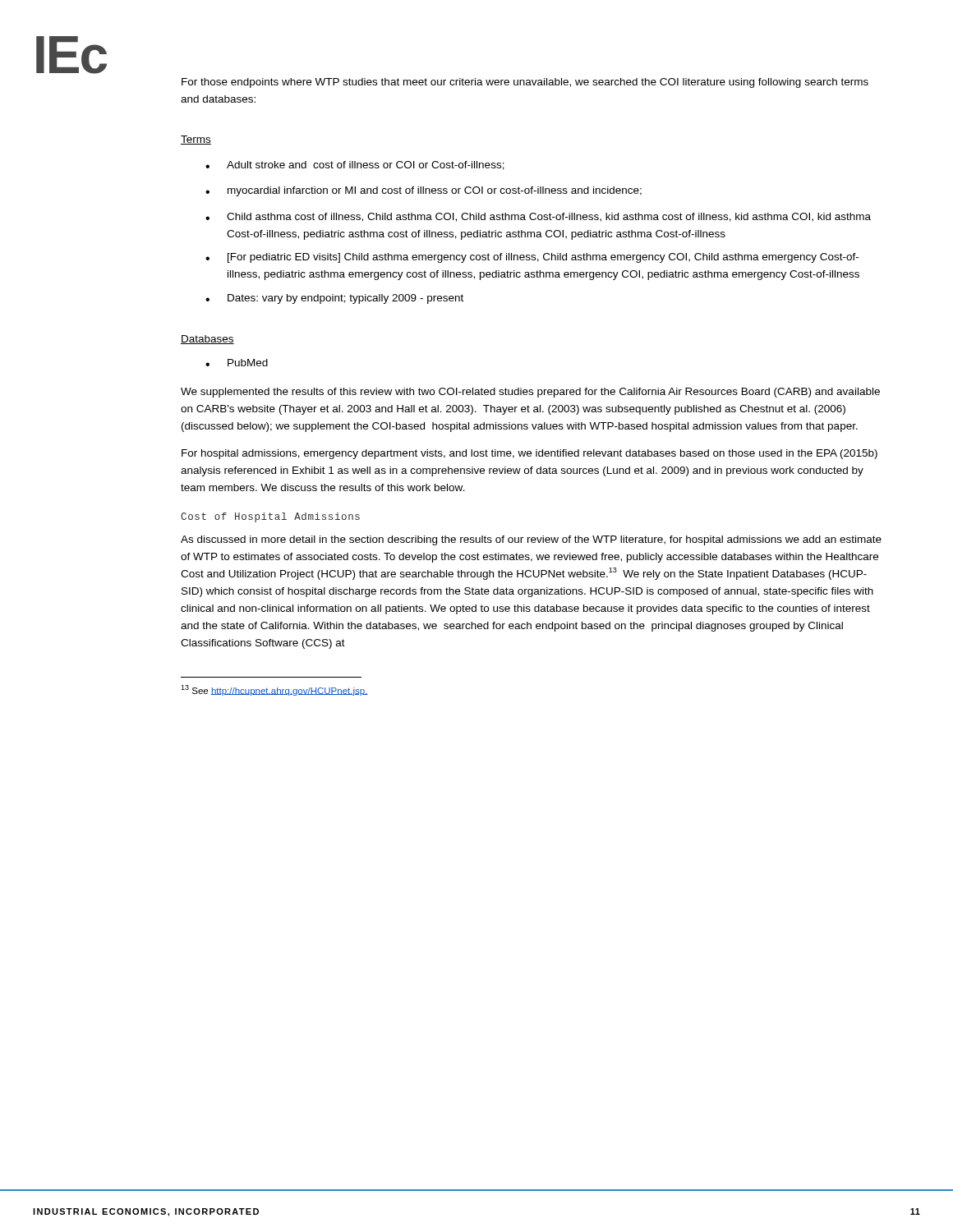Locate the block of text that opens with "We supplemented the results"
Screen dimensions: 1232x953
tap(530, 409)
